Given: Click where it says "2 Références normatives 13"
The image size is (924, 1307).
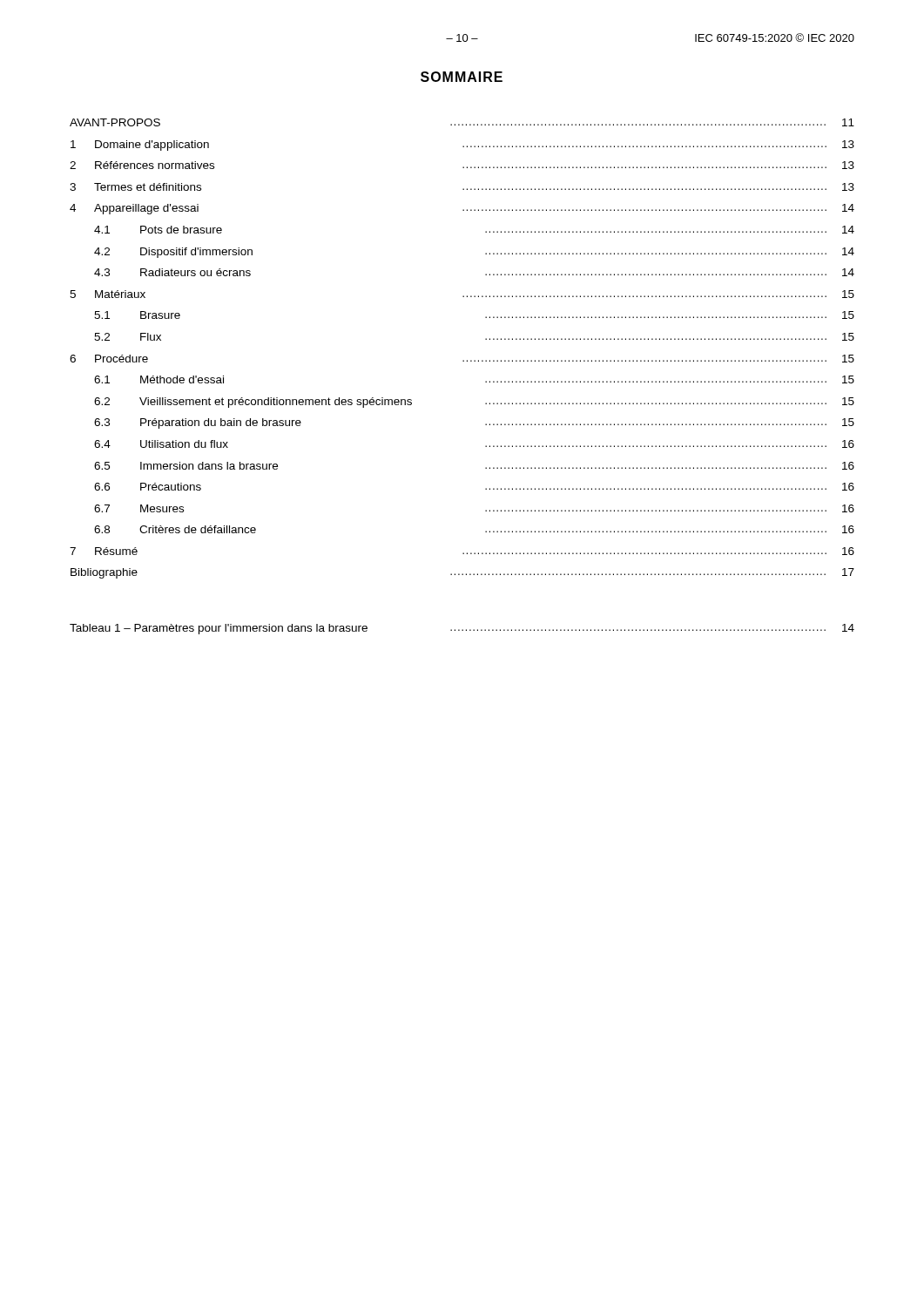Looking at the screenshot, I should click(x=462, y=166).
